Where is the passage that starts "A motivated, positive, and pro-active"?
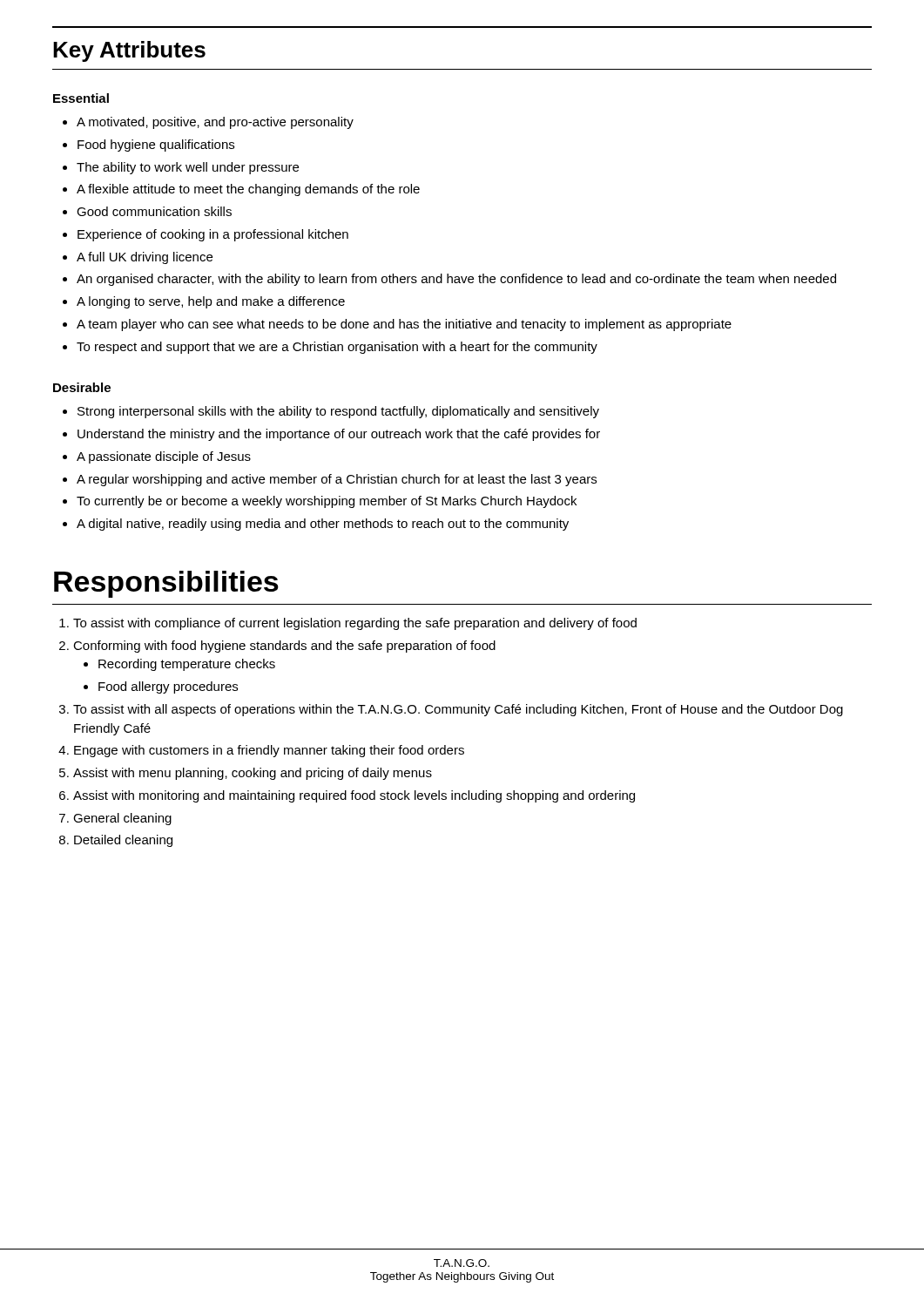Image resolution: width=924 pixels, height=1307 pixels. 215,123
